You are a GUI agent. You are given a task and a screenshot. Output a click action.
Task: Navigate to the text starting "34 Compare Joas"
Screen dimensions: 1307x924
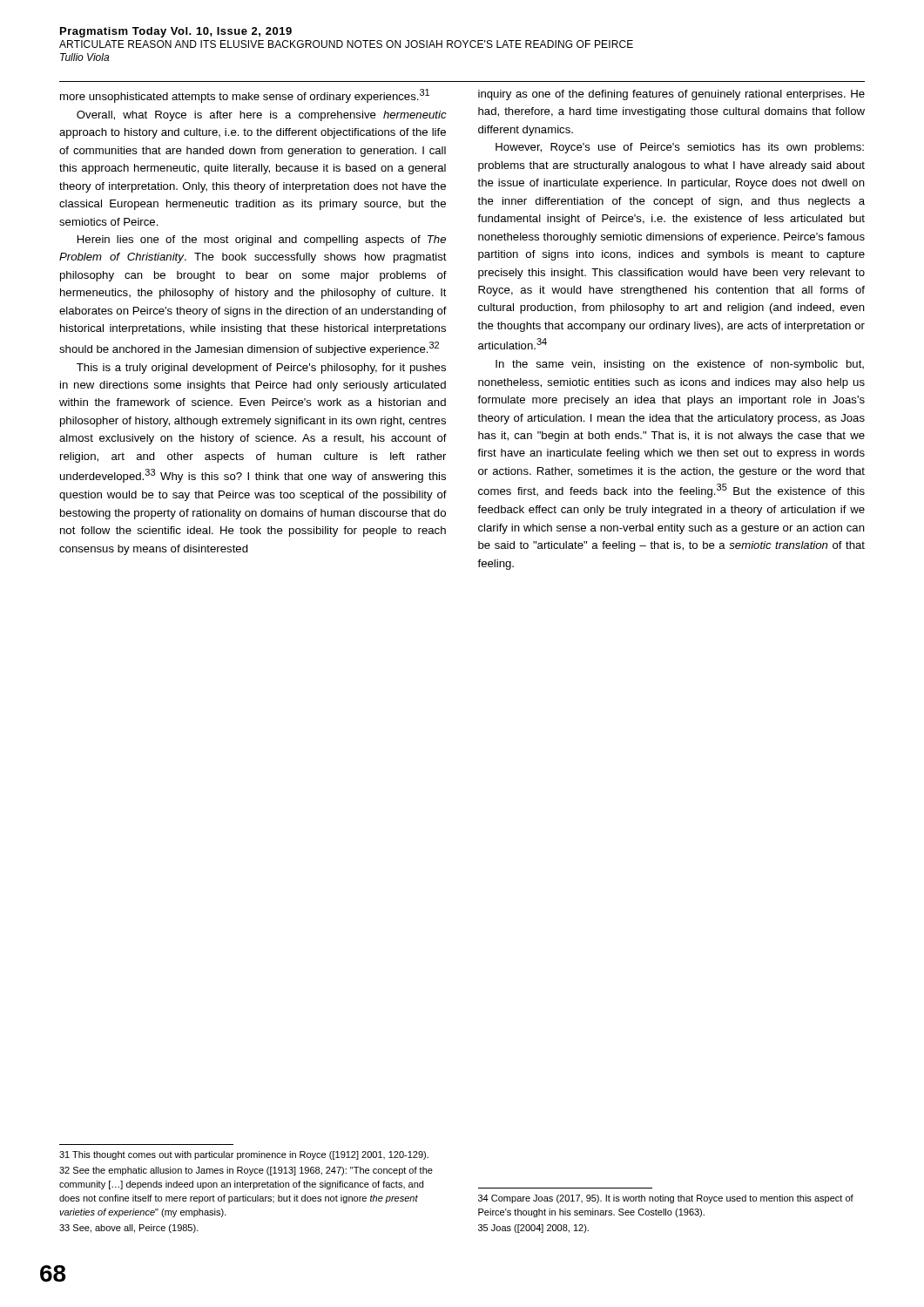click(x=671, y=1212)
